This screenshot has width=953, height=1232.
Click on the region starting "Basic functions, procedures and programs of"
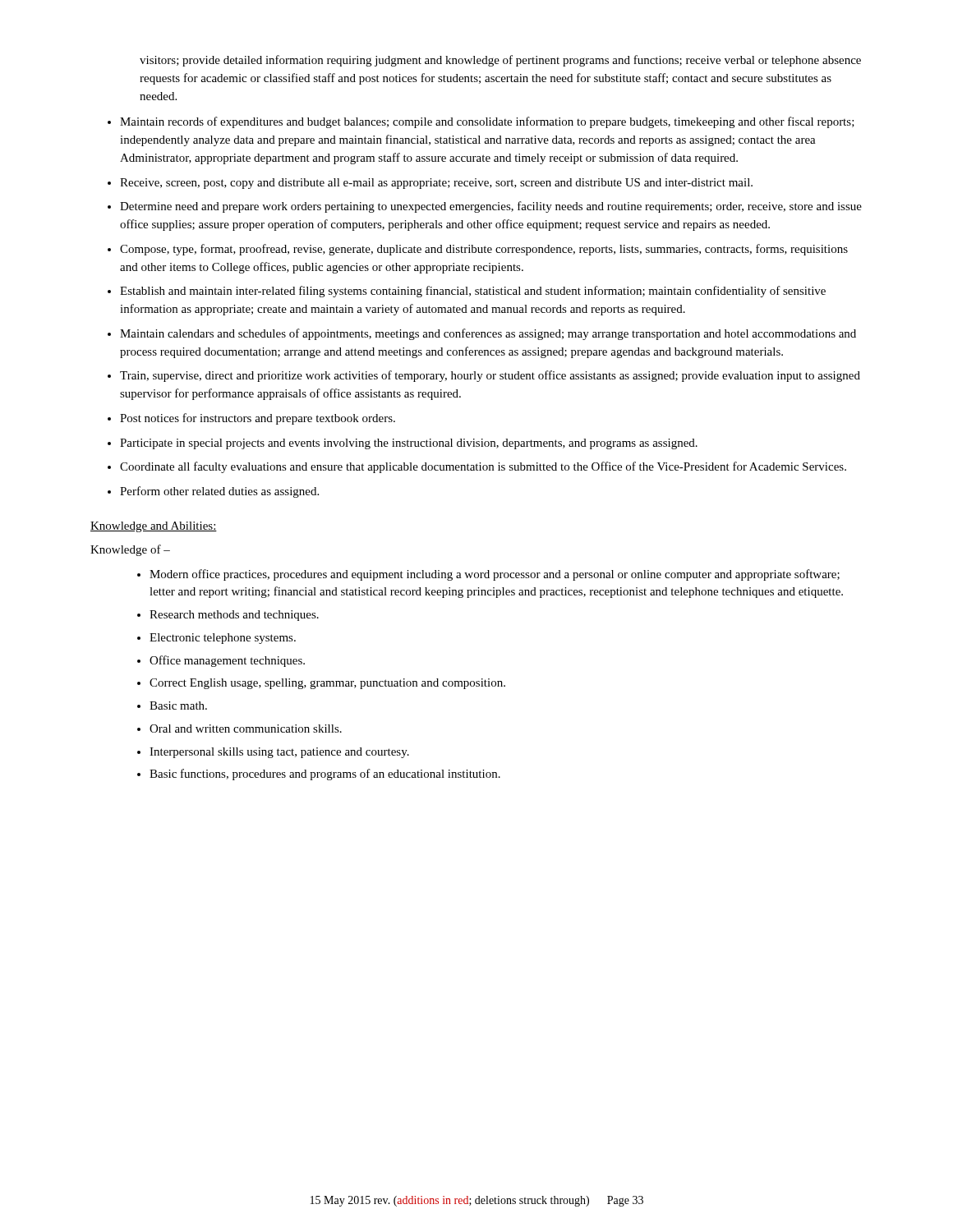[506, 775]
